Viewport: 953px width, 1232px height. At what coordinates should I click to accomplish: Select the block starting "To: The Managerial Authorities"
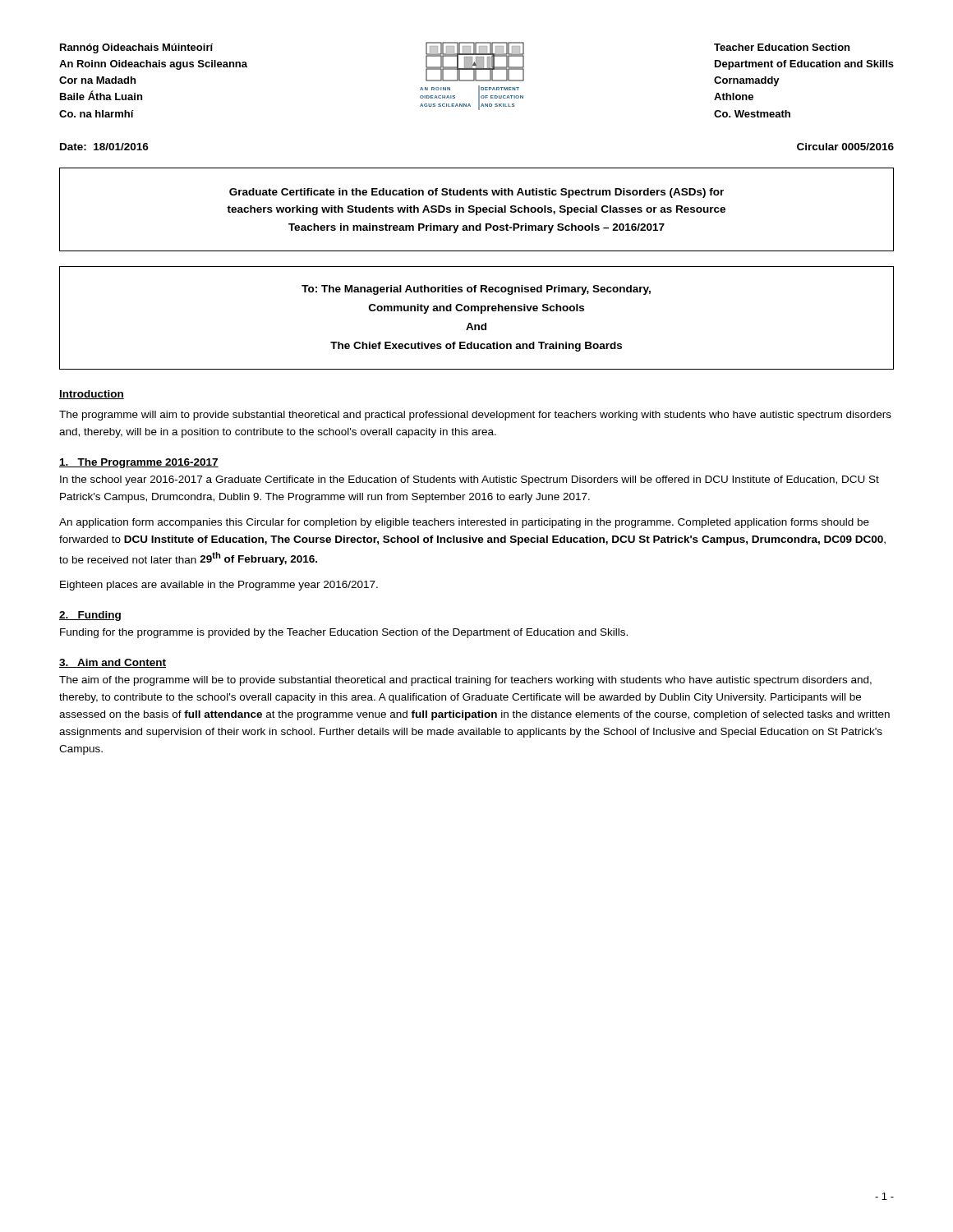(x=476, y=318)
